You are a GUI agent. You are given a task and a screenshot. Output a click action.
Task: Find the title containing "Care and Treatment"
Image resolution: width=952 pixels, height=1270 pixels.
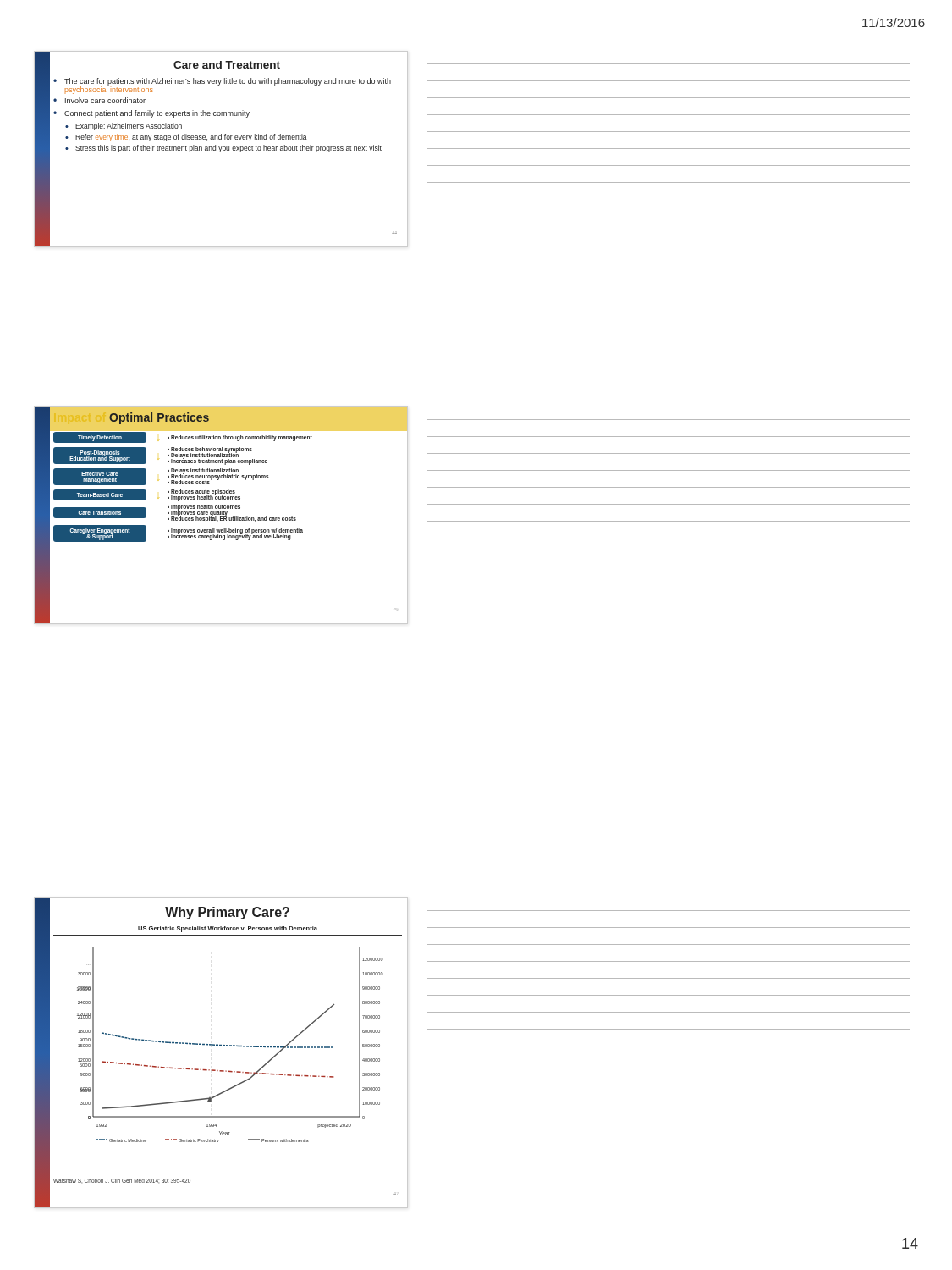[x=227, y=65]
